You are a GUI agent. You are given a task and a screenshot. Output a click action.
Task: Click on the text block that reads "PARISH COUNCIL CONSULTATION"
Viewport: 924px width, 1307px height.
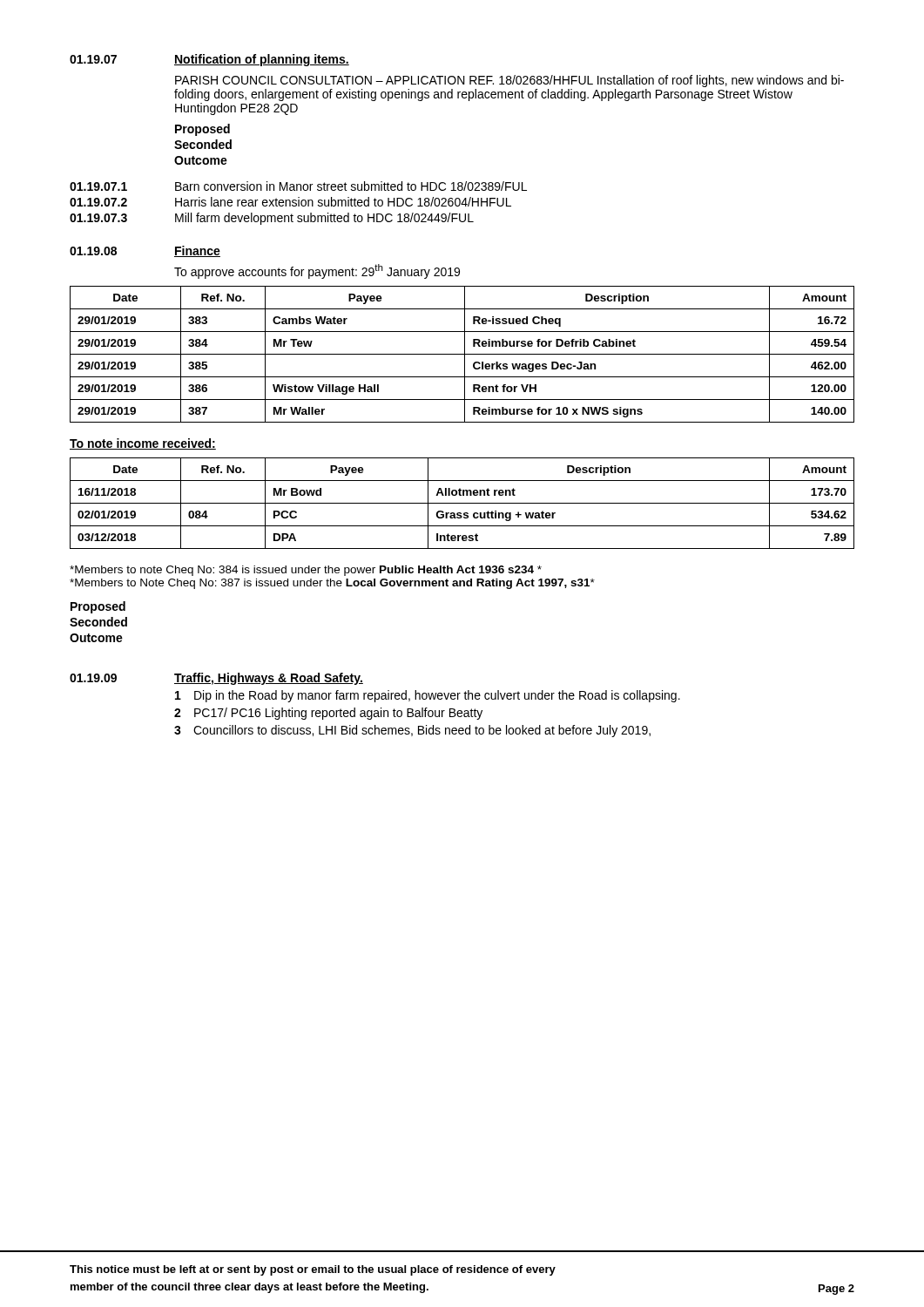[509, 81]
